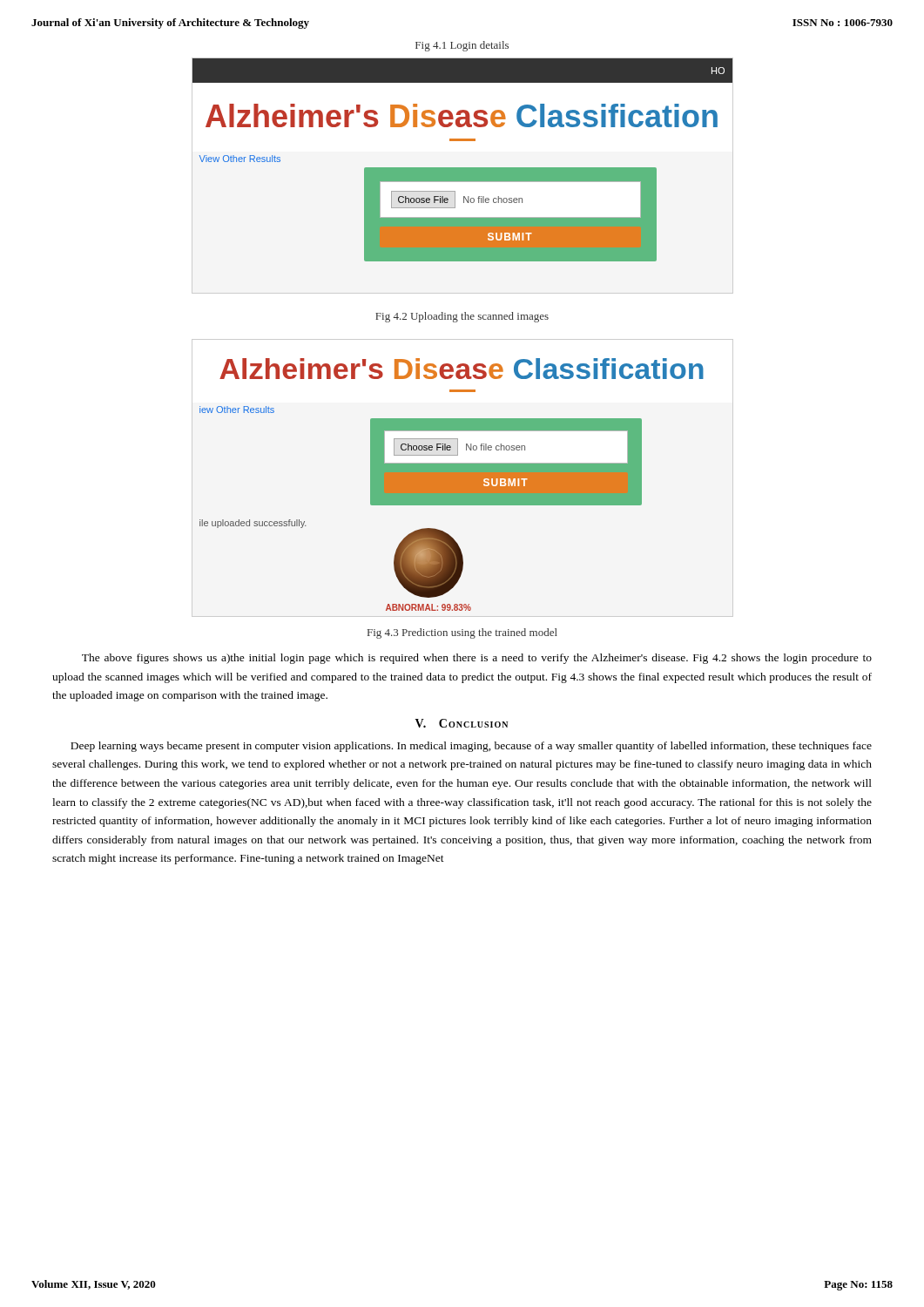This screenshot has width=924, height=1307.
Task: Click on the passage starting "The above figures shows us"
Action: [x=462, y=676]
